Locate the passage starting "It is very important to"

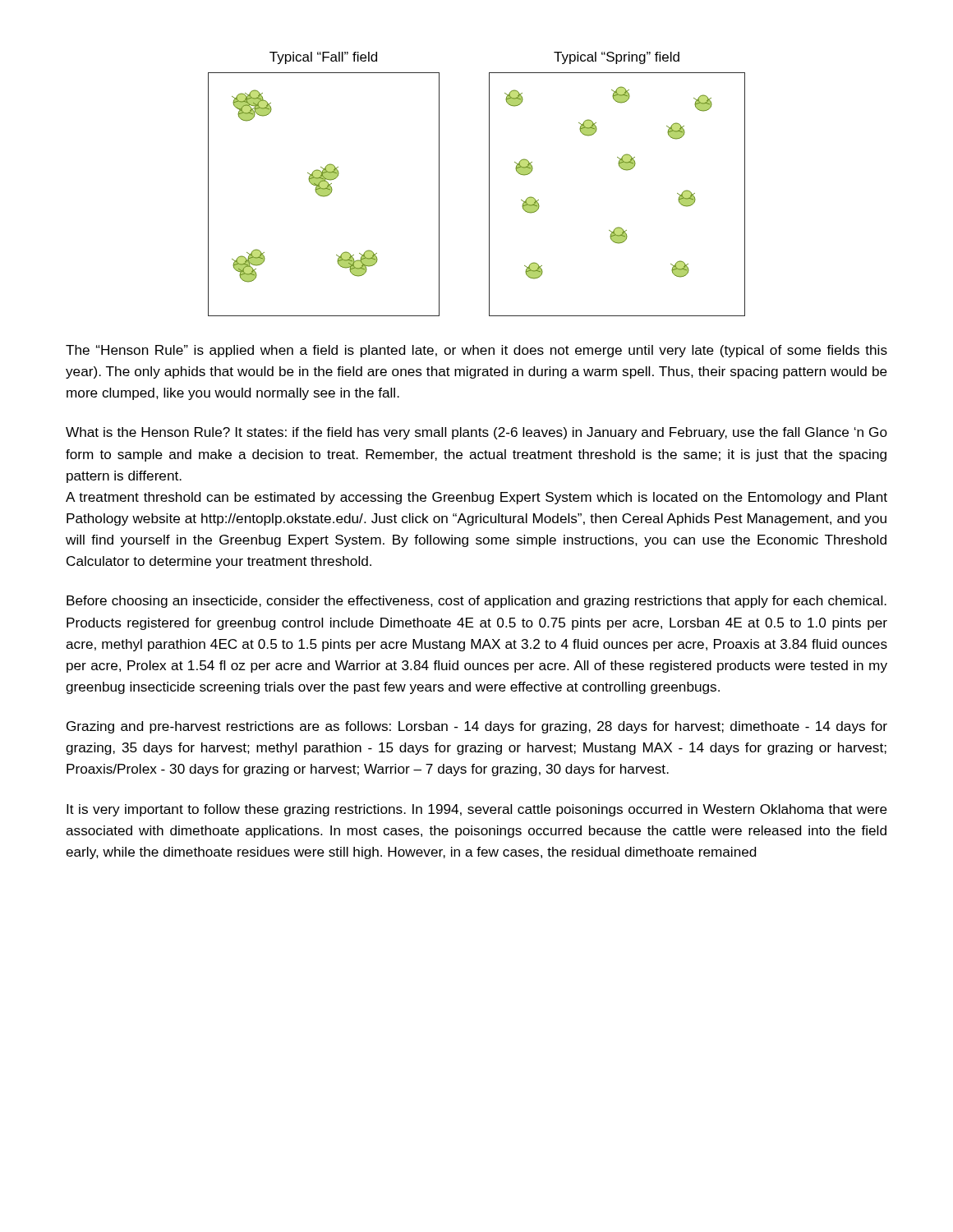tap(476, 830)
